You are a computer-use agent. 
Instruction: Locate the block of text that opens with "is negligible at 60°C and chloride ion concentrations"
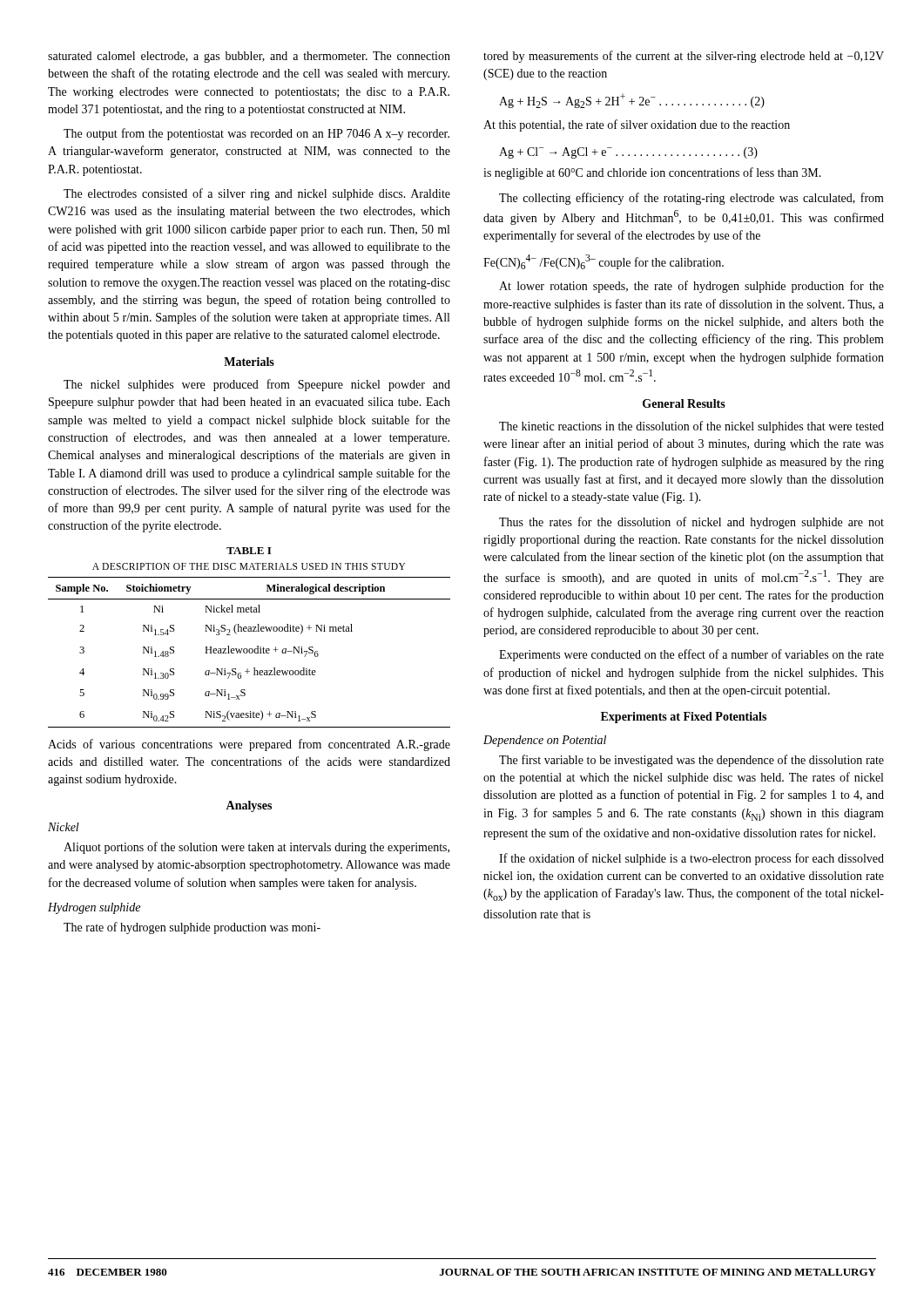tap(684, 205)
